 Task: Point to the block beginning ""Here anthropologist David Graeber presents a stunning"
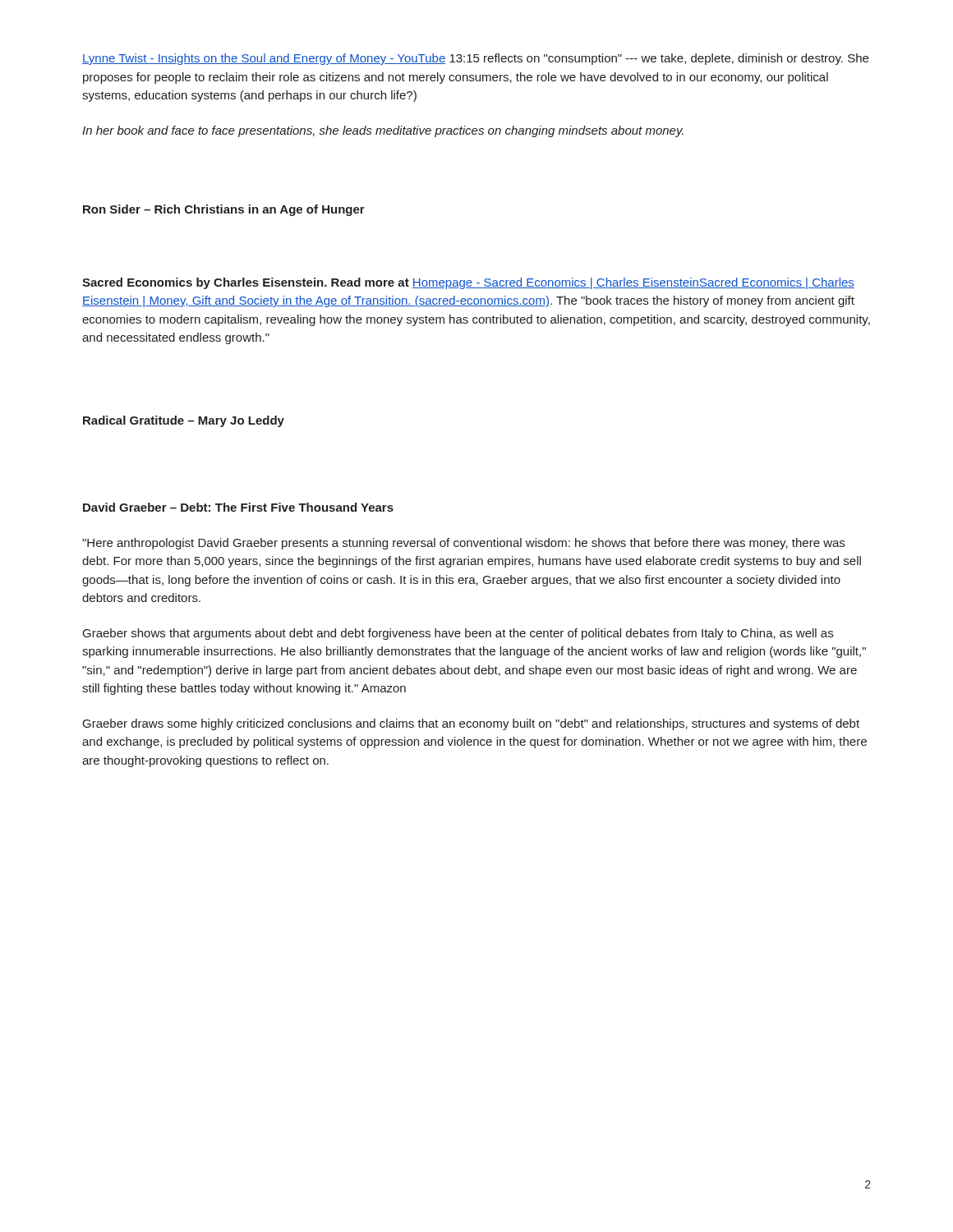click(x=472, y=570)
